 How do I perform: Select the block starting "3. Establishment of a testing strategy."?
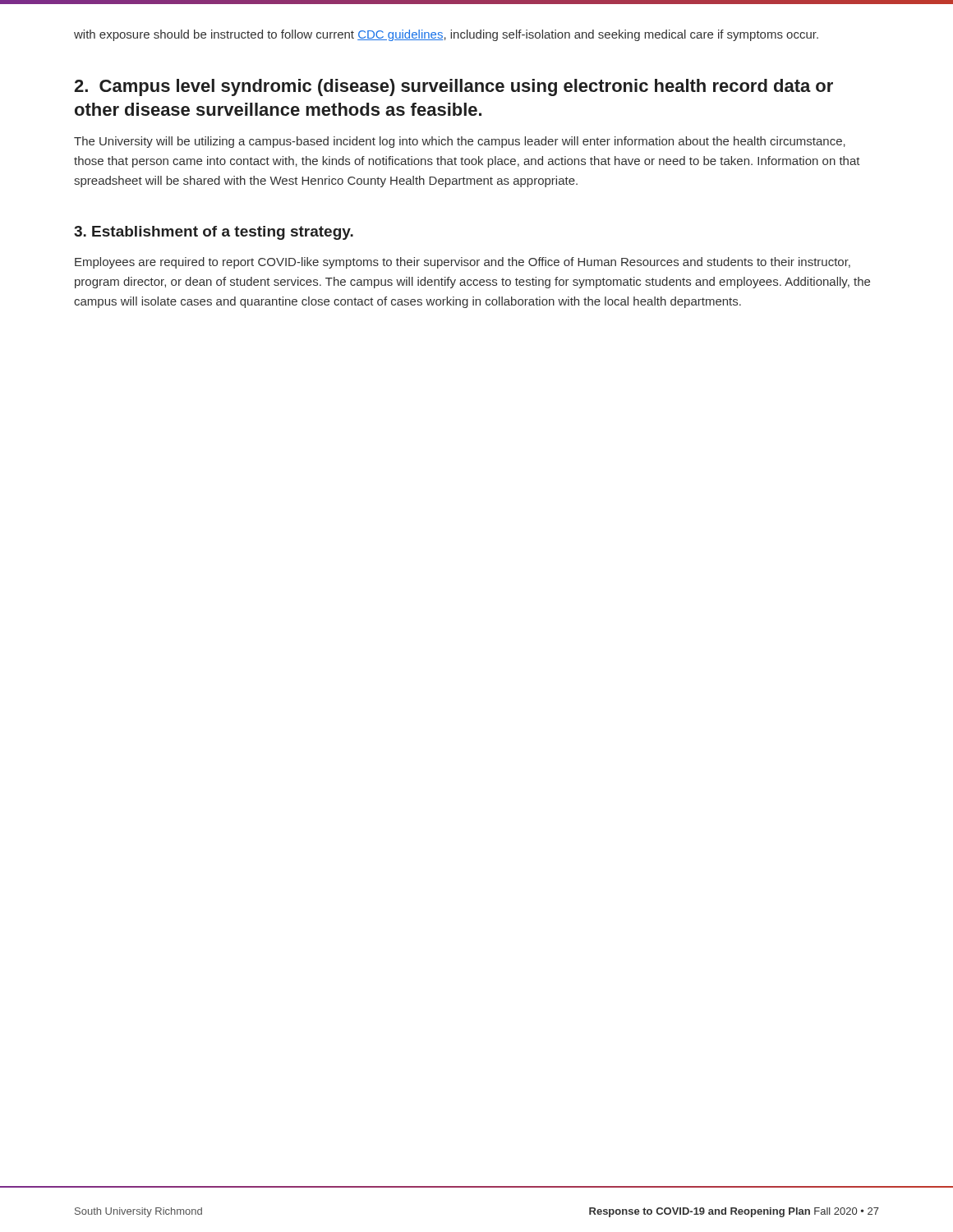click(214, 233)
